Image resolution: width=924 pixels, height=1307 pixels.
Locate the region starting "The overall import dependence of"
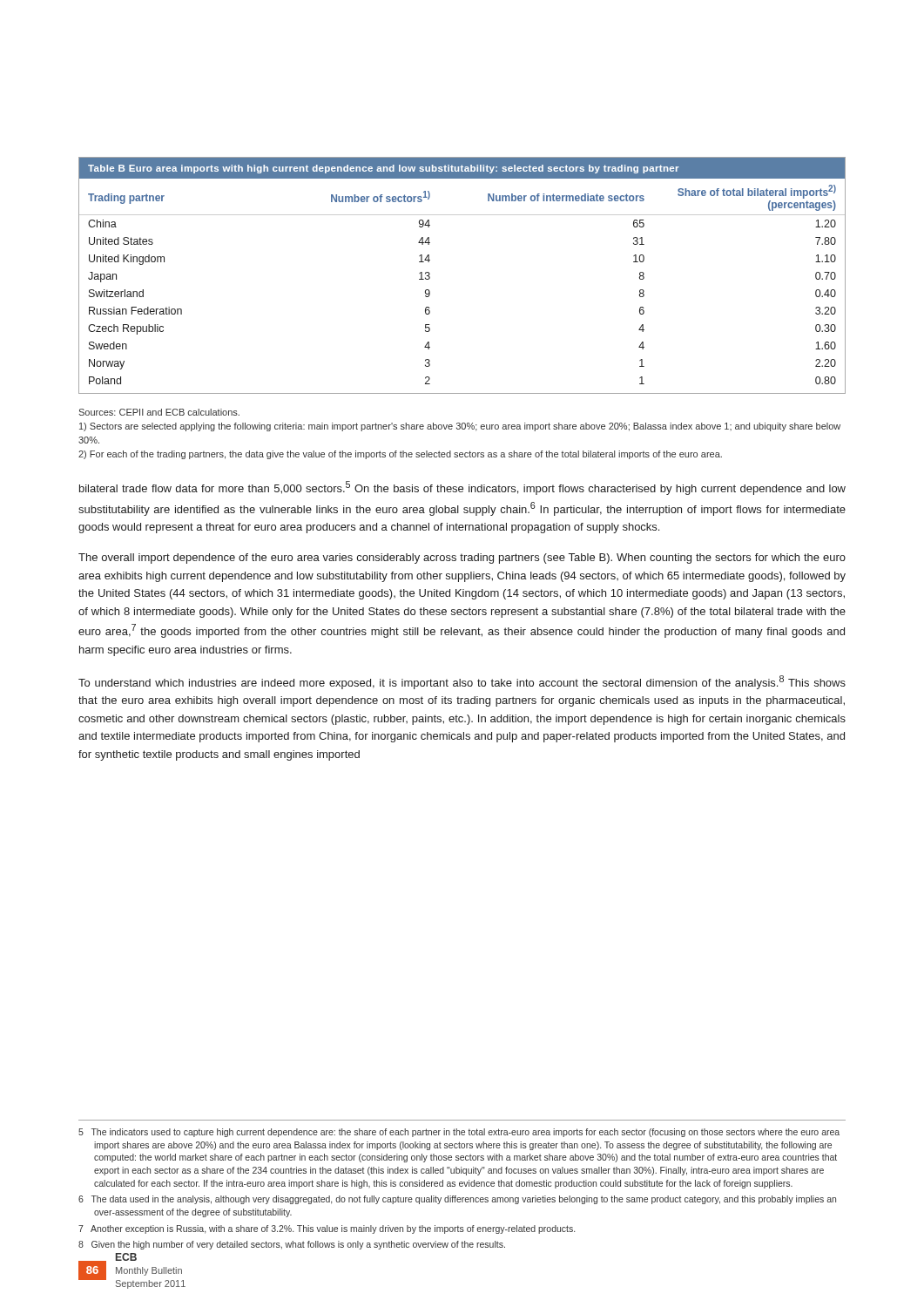(x=462, y=603)
